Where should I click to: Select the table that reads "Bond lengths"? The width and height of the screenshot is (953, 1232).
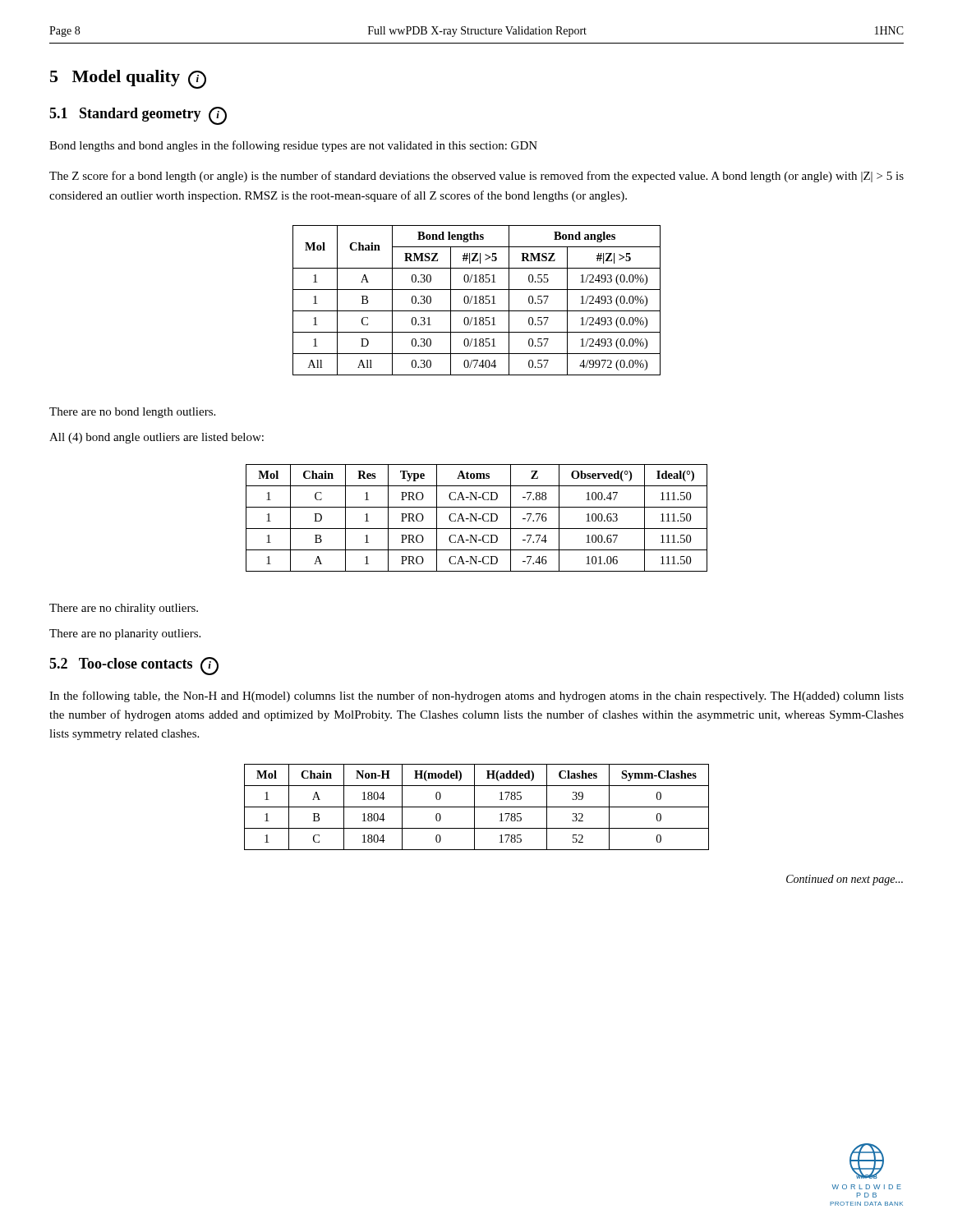point(476,303)
